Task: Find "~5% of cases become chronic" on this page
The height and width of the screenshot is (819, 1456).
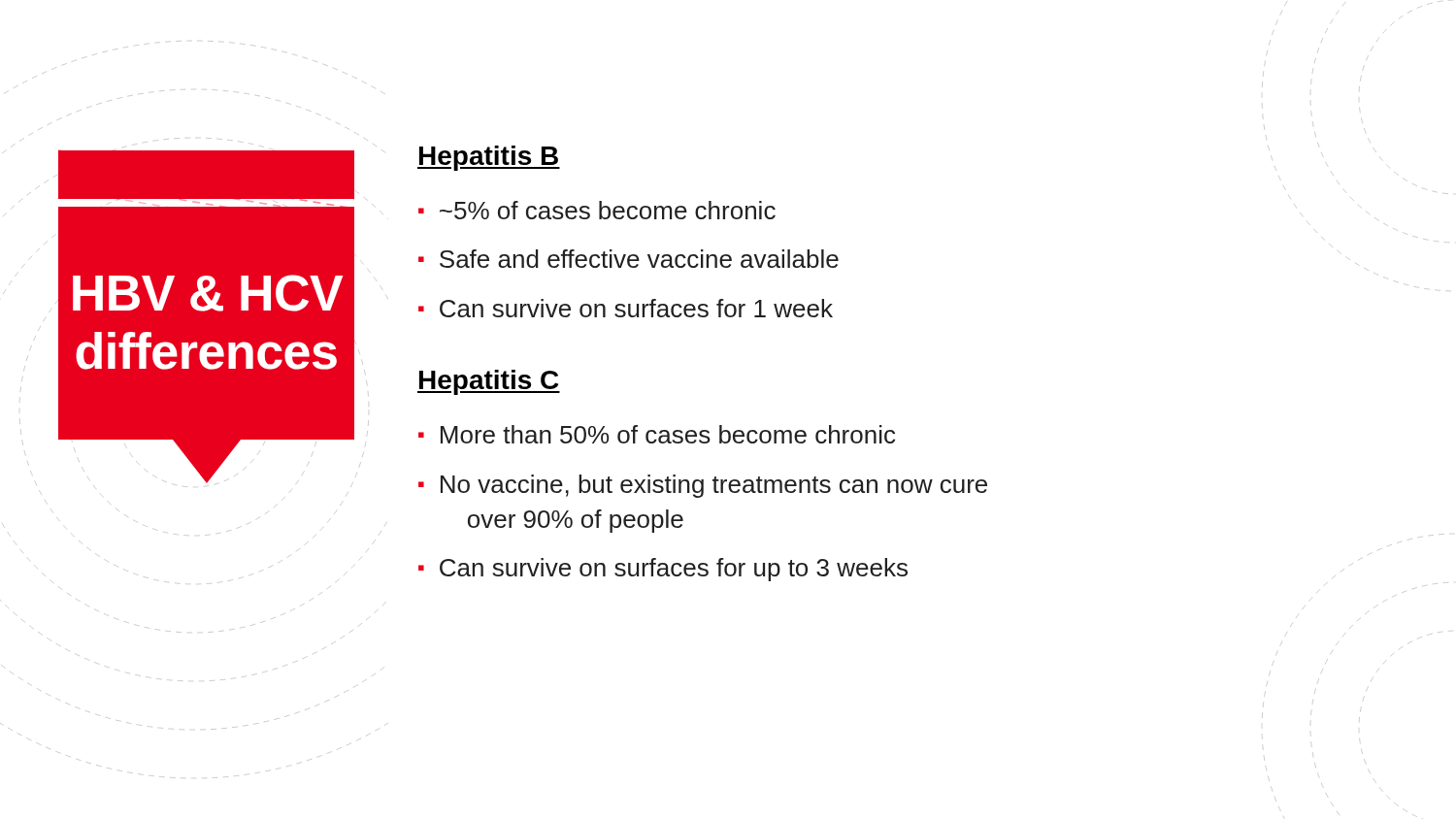Action: [607, 211]
